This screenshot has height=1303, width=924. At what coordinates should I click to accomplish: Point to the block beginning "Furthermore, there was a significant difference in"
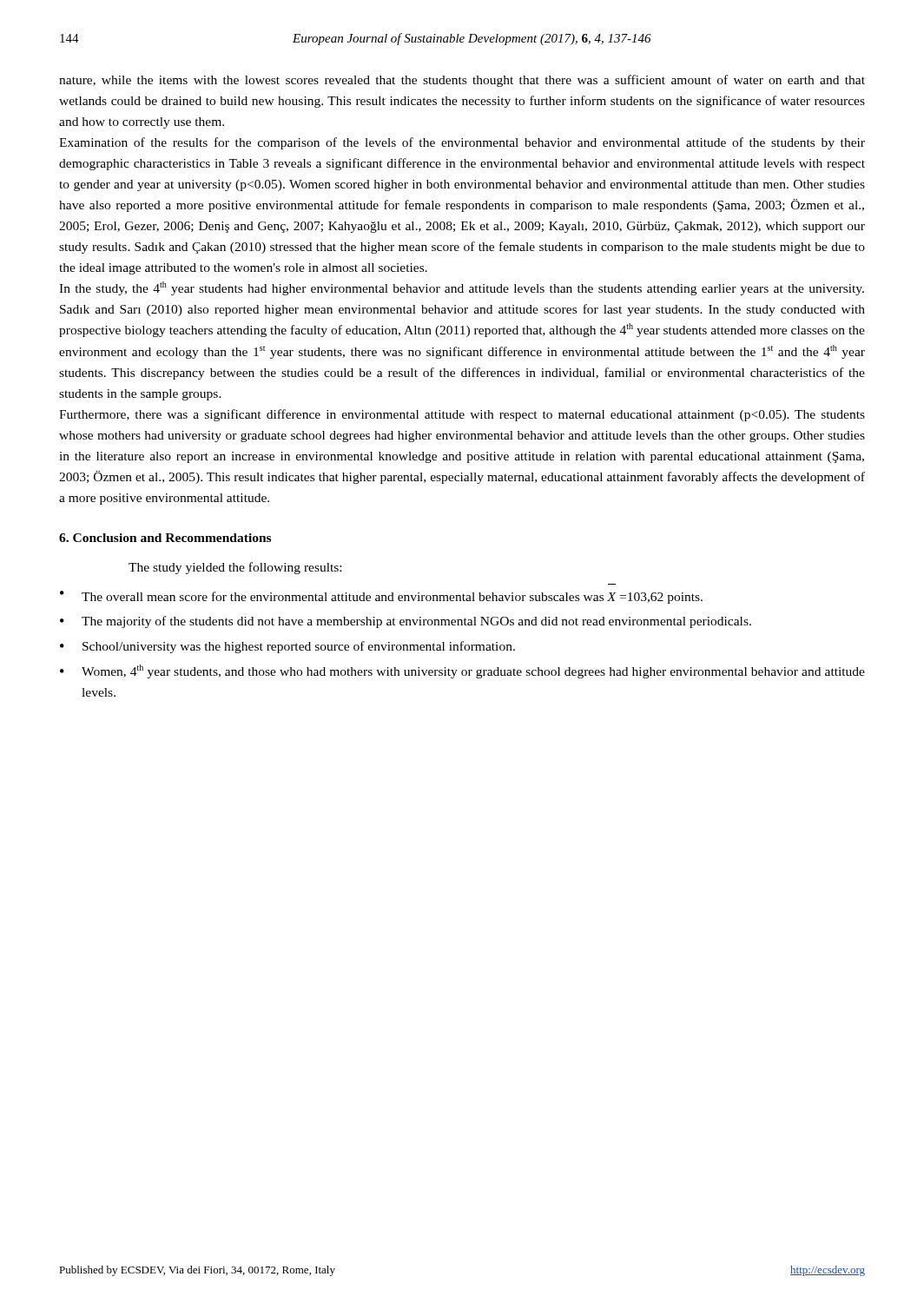coord(462,455)
